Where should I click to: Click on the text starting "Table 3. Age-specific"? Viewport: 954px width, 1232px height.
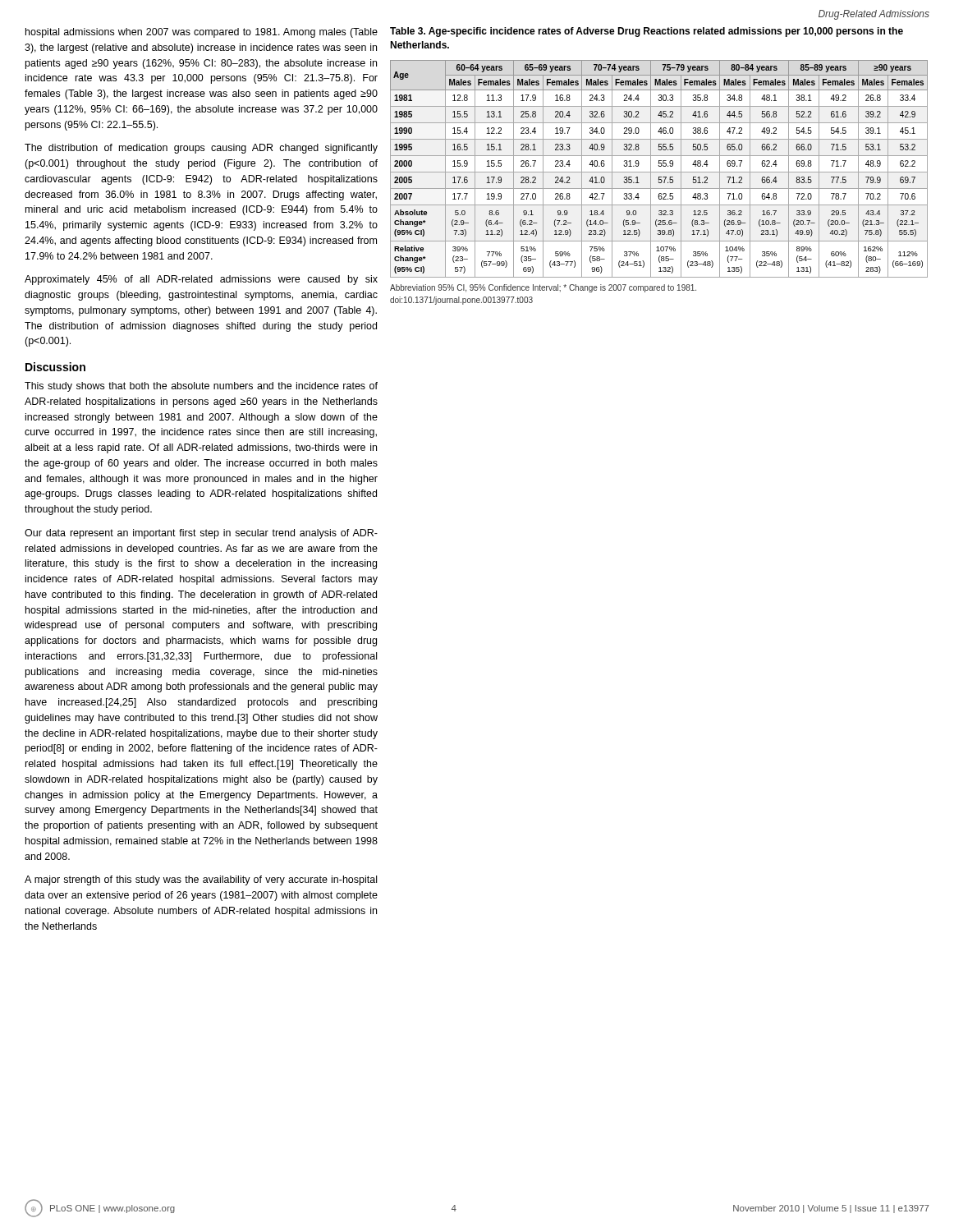[x=647, y=38]
